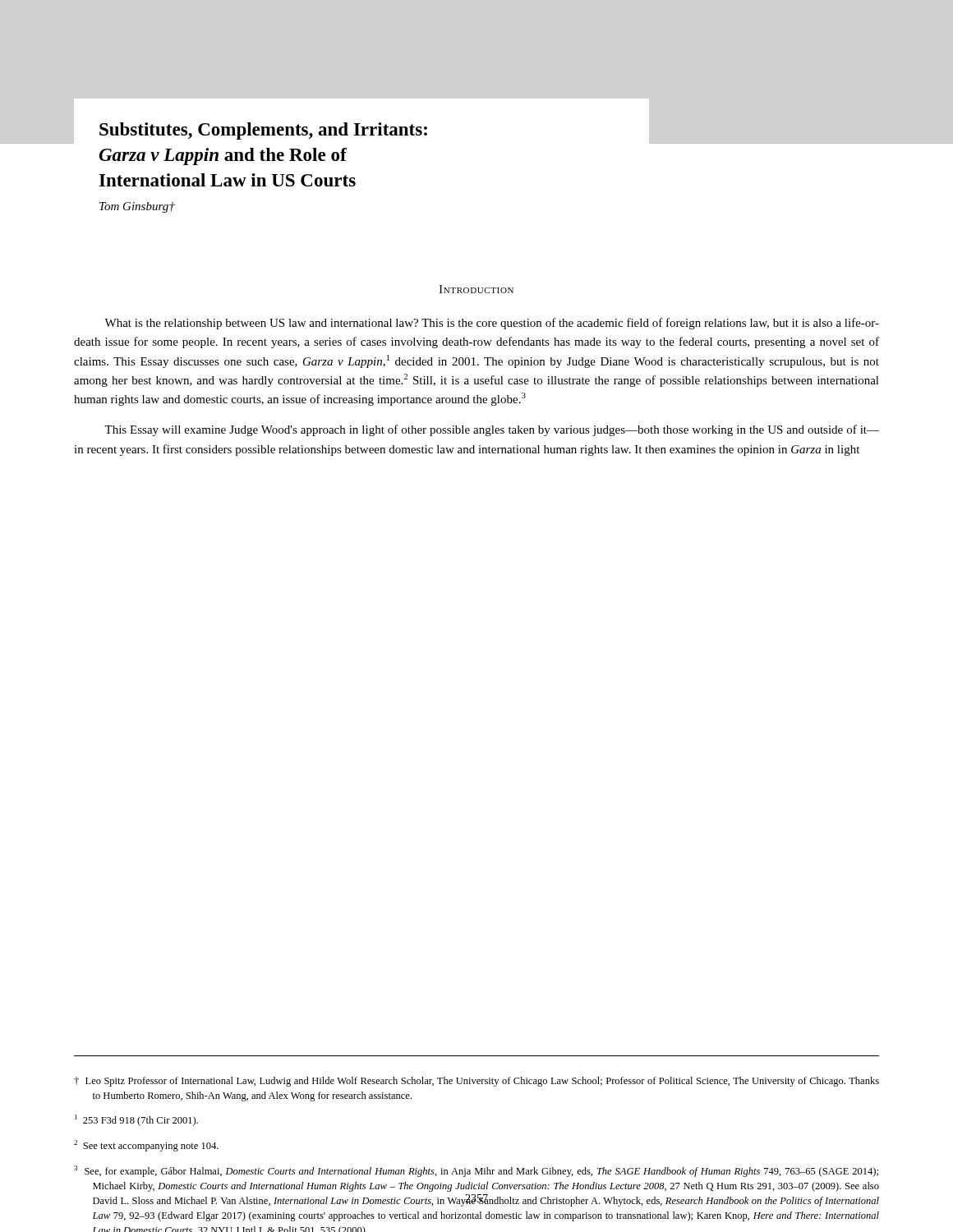Find the block on this page that starts "2 See text accompanying note"

(146, 1146)
